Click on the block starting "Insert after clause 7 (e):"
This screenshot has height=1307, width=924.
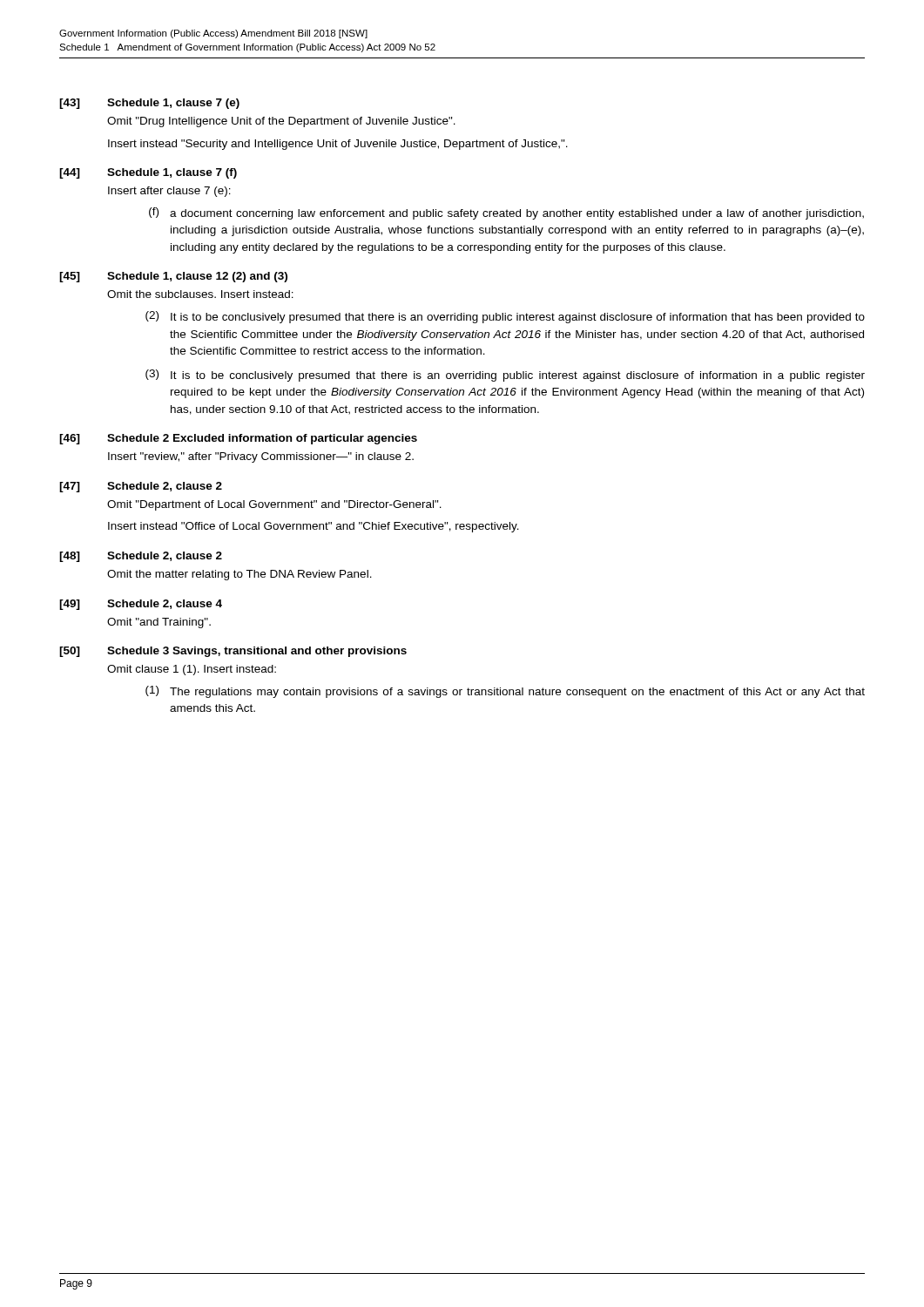point(169,191)
